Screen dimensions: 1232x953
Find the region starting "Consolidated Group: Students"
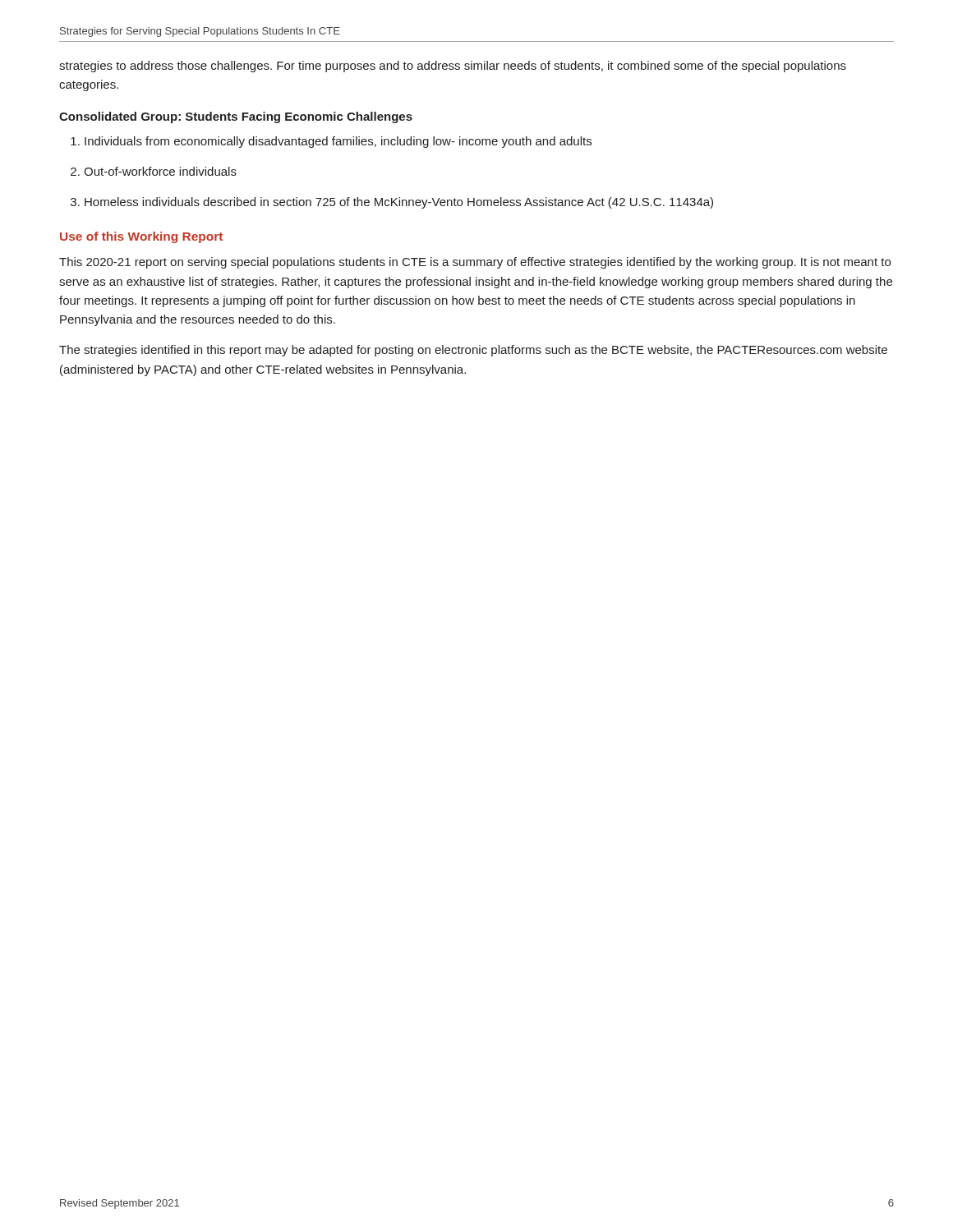pyautogui.click(x=236, y=116)
